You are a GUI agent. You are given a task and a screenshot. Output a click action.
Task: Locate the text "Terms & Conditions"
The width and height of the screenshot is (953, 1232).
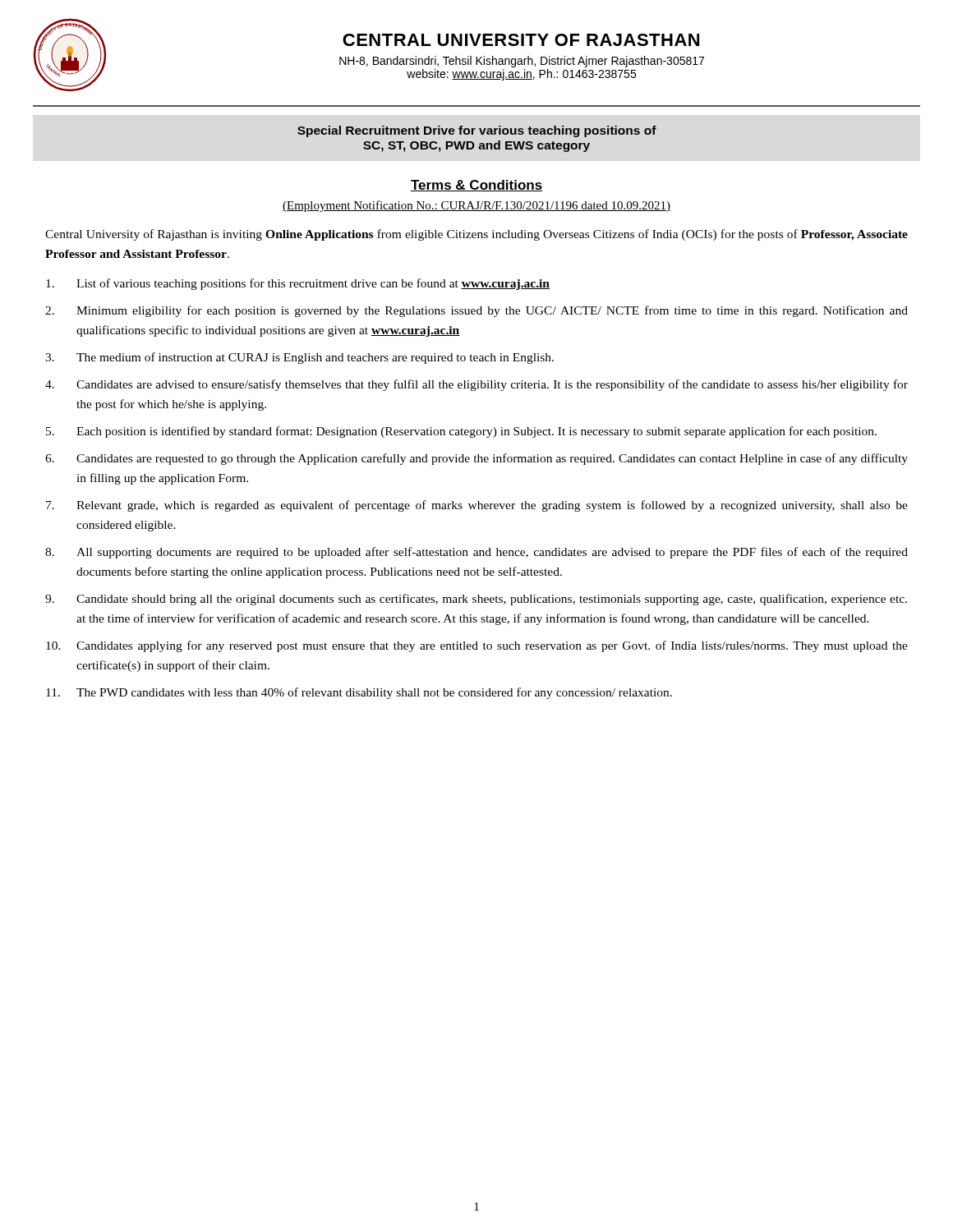pos(476,186)
